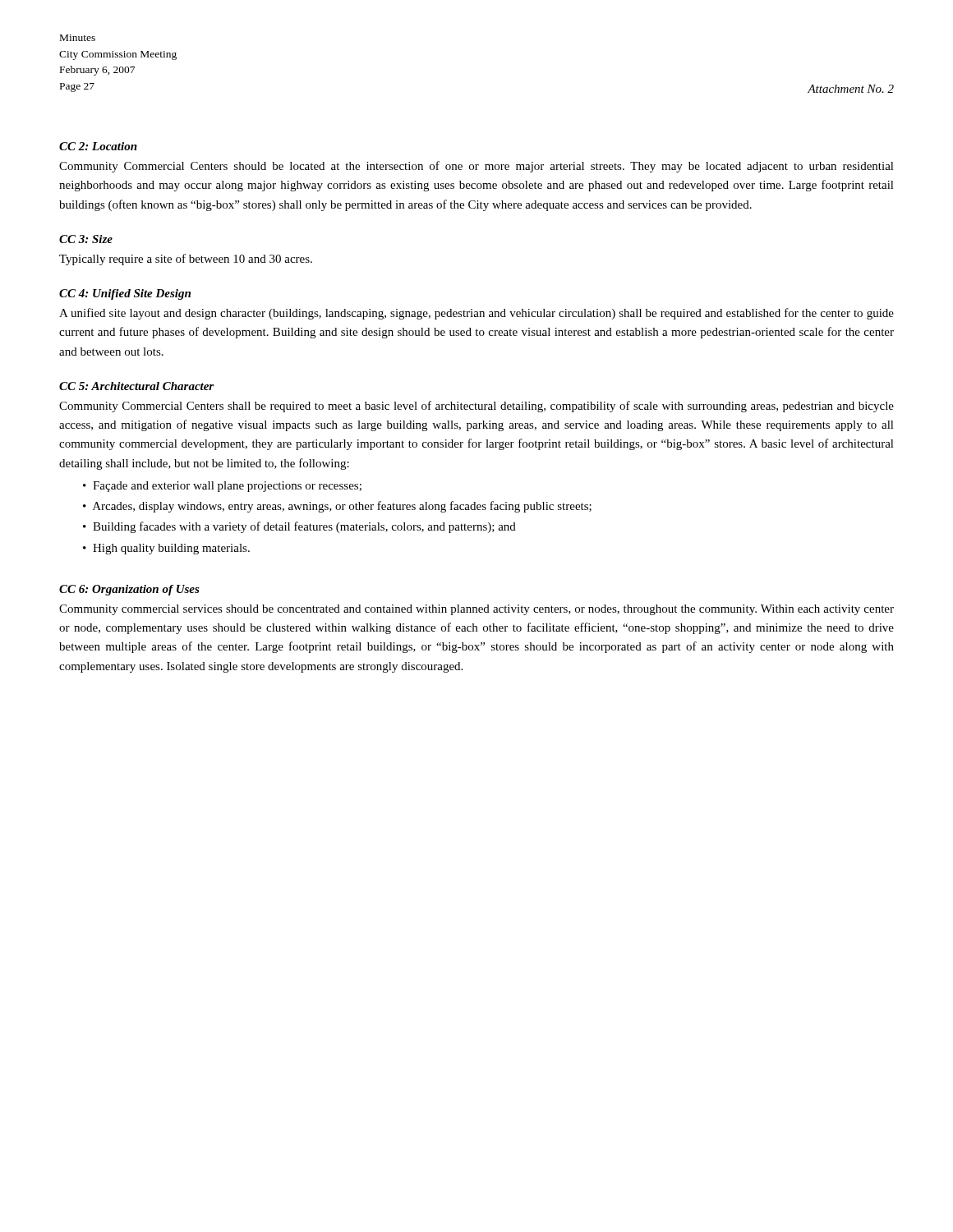Navigate to the text starting "CC 6: Organization of Uses"

click(x=129, y=589)
